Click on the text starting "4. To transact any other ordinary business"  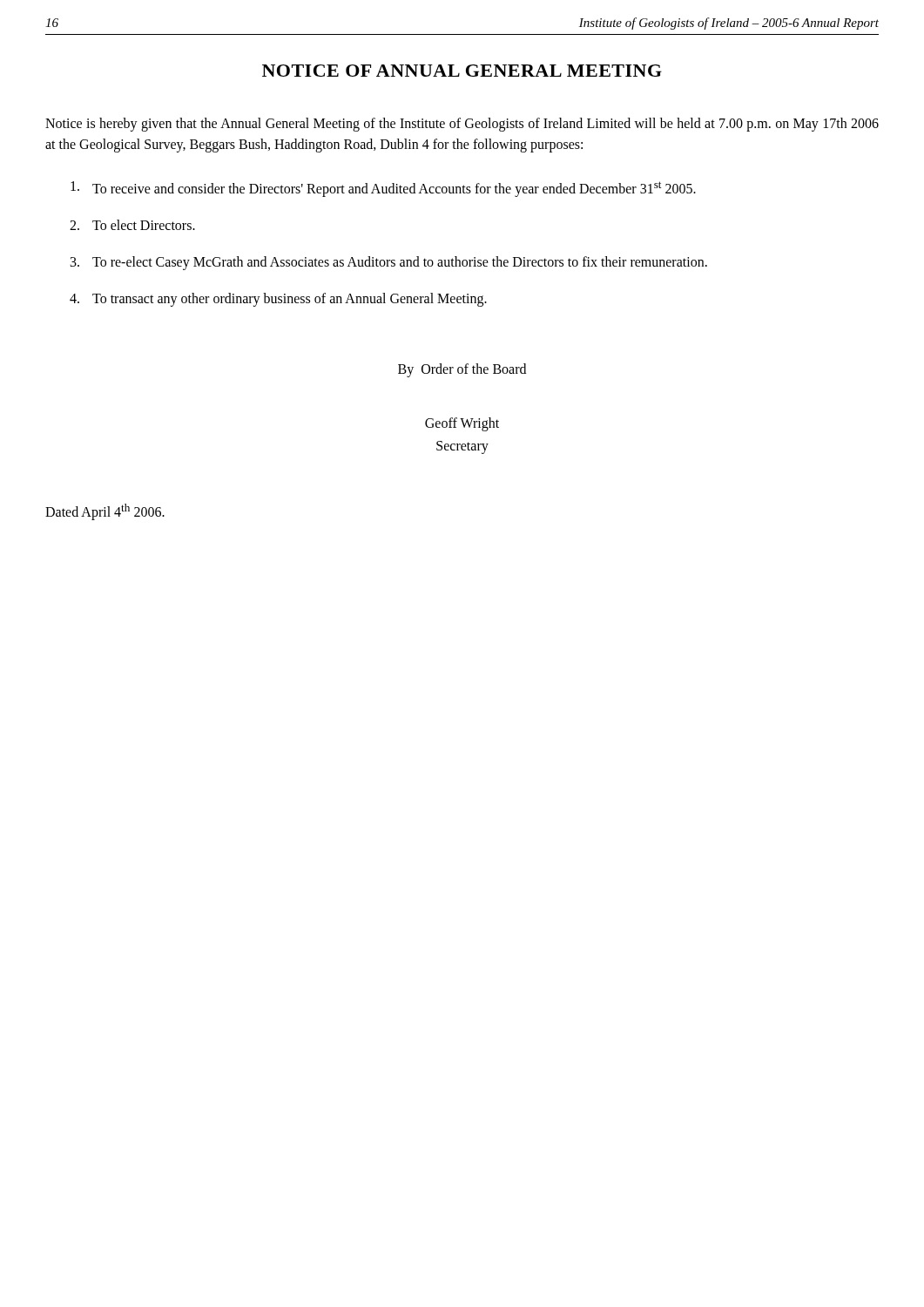click(x=462, y=299)
